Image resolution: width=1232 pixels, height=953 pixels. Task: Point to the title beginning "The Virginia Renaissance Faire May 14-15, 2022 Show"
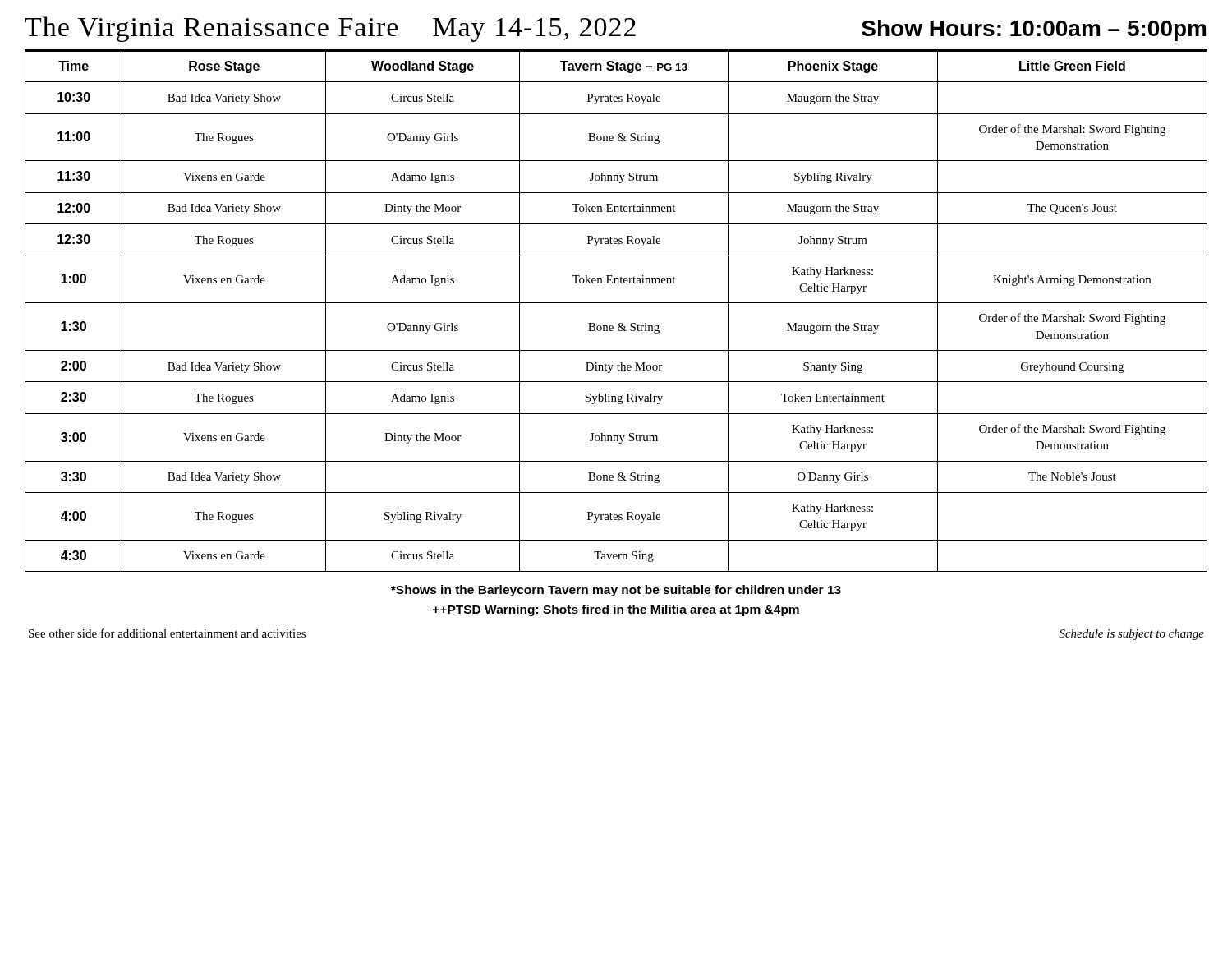point(616,27)
